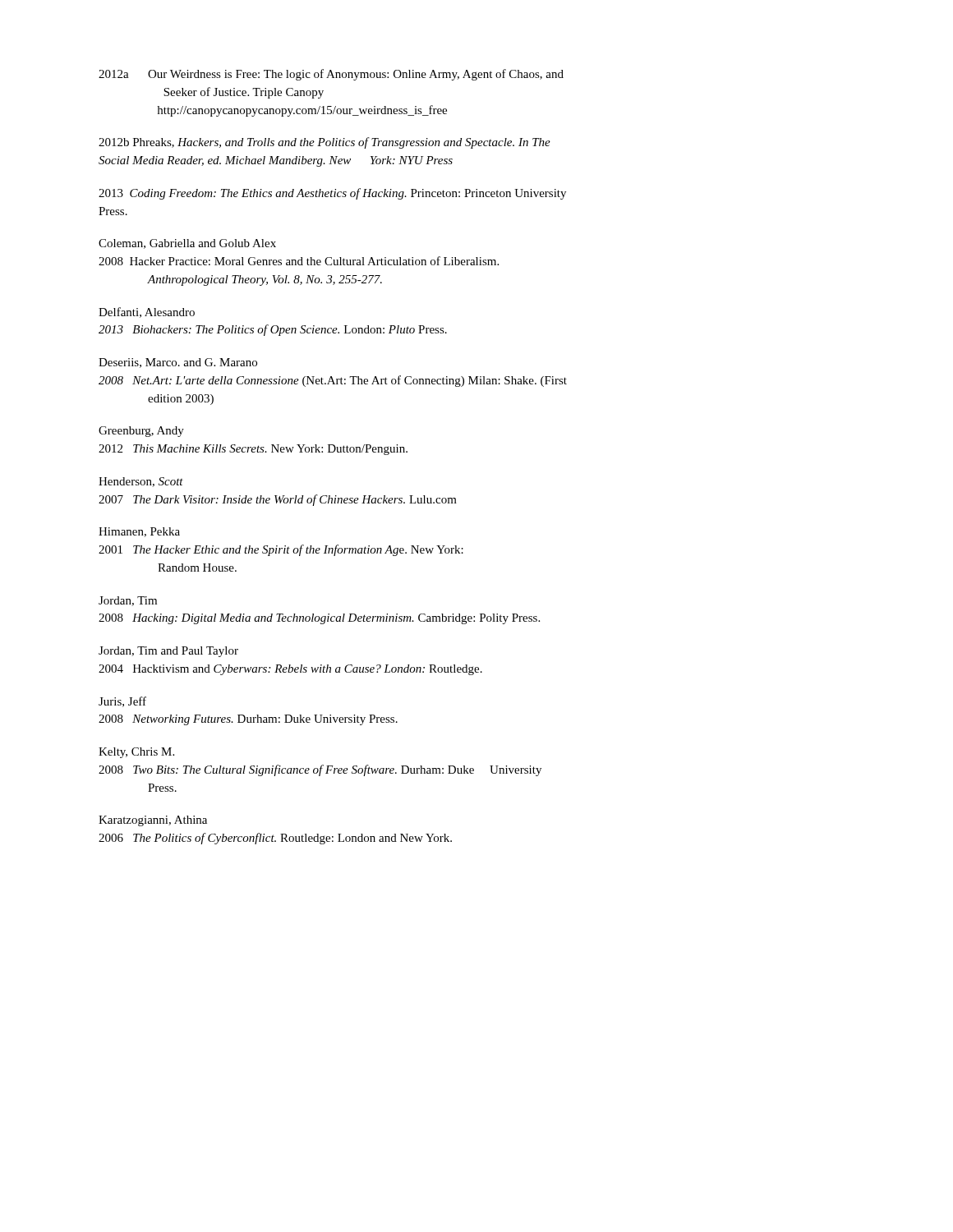953x1232 pixels.
Task: Point to the element starting "2012aOur Weirdness is Free: The"
Action: tap(331, 75)
